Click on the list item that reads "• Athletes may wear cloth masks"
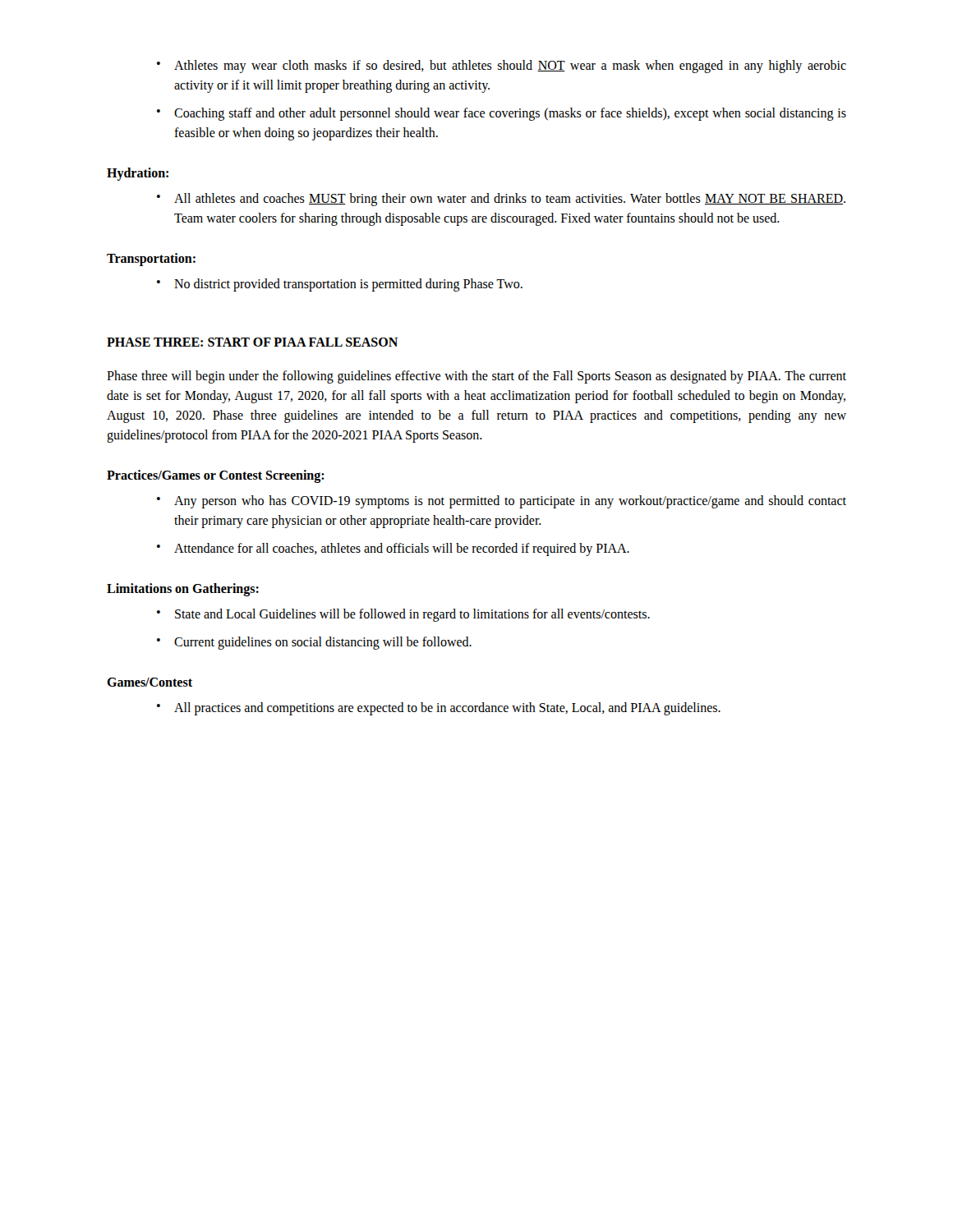The height and width of the screenshot is (1232, 953). 501,76
